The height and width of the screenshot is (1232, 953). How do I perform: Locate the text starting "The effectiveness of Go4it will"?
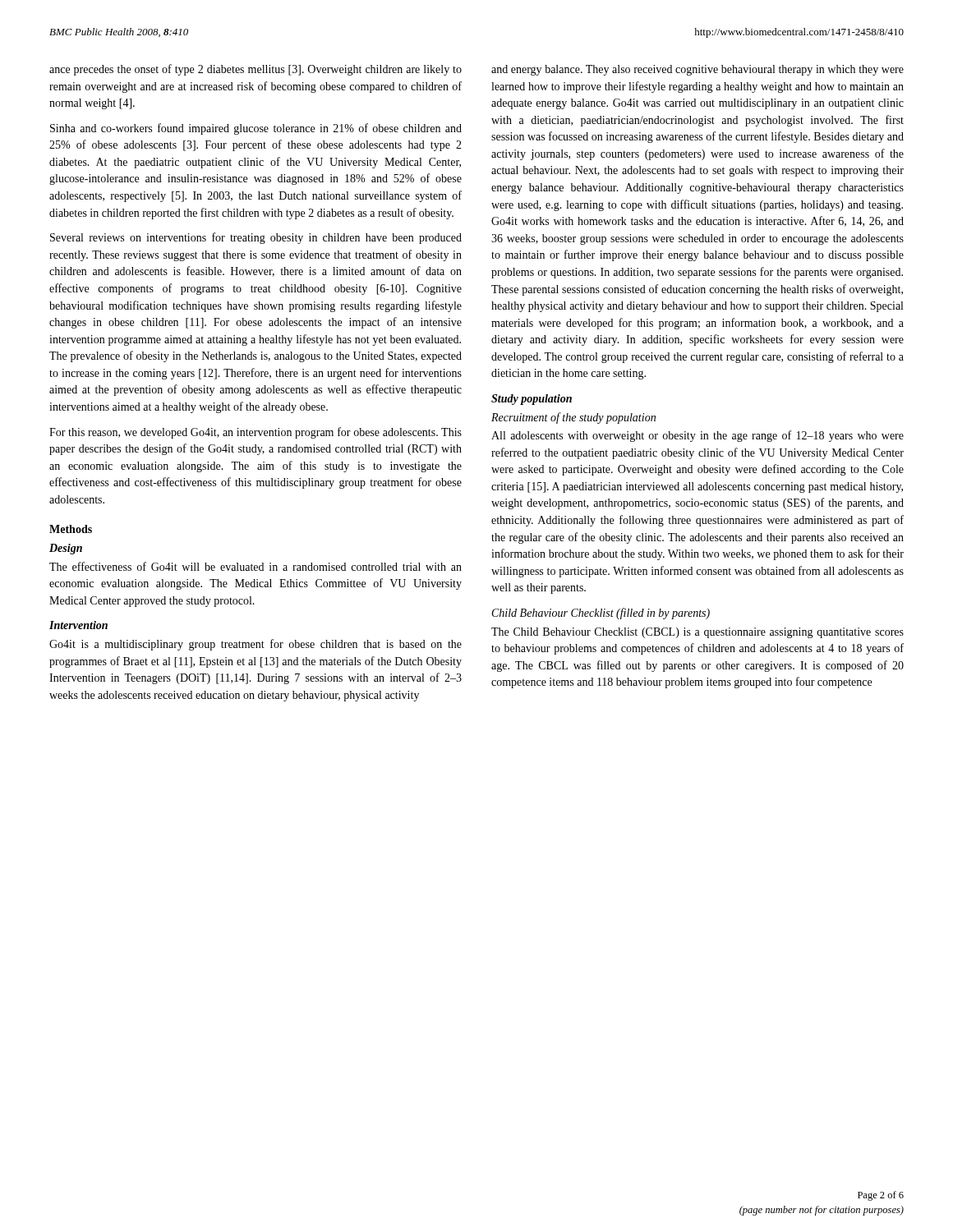[x=255, y=584]
